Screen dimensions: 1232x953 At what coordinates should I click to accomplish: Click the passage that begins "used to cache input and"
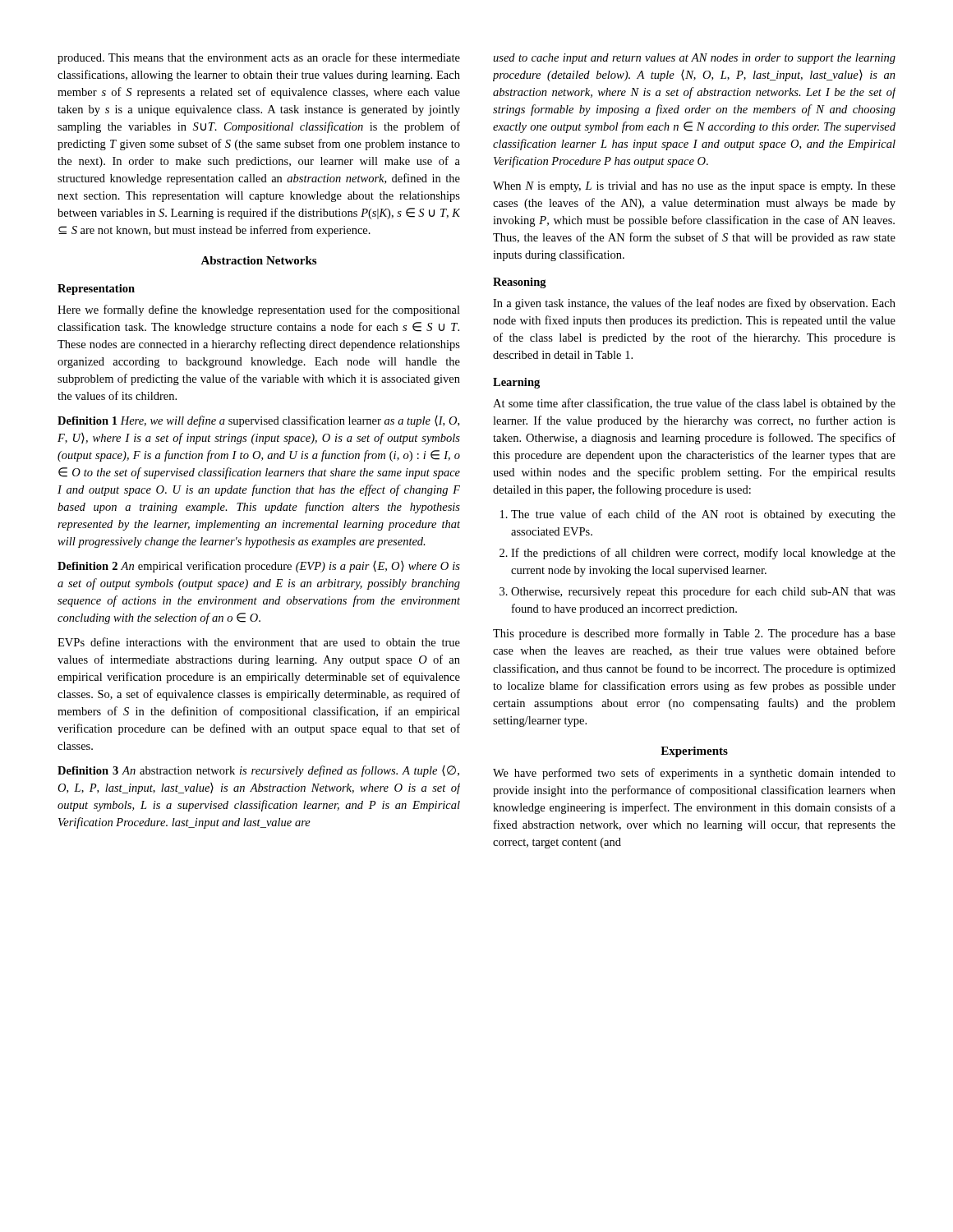tap(694, 110)
